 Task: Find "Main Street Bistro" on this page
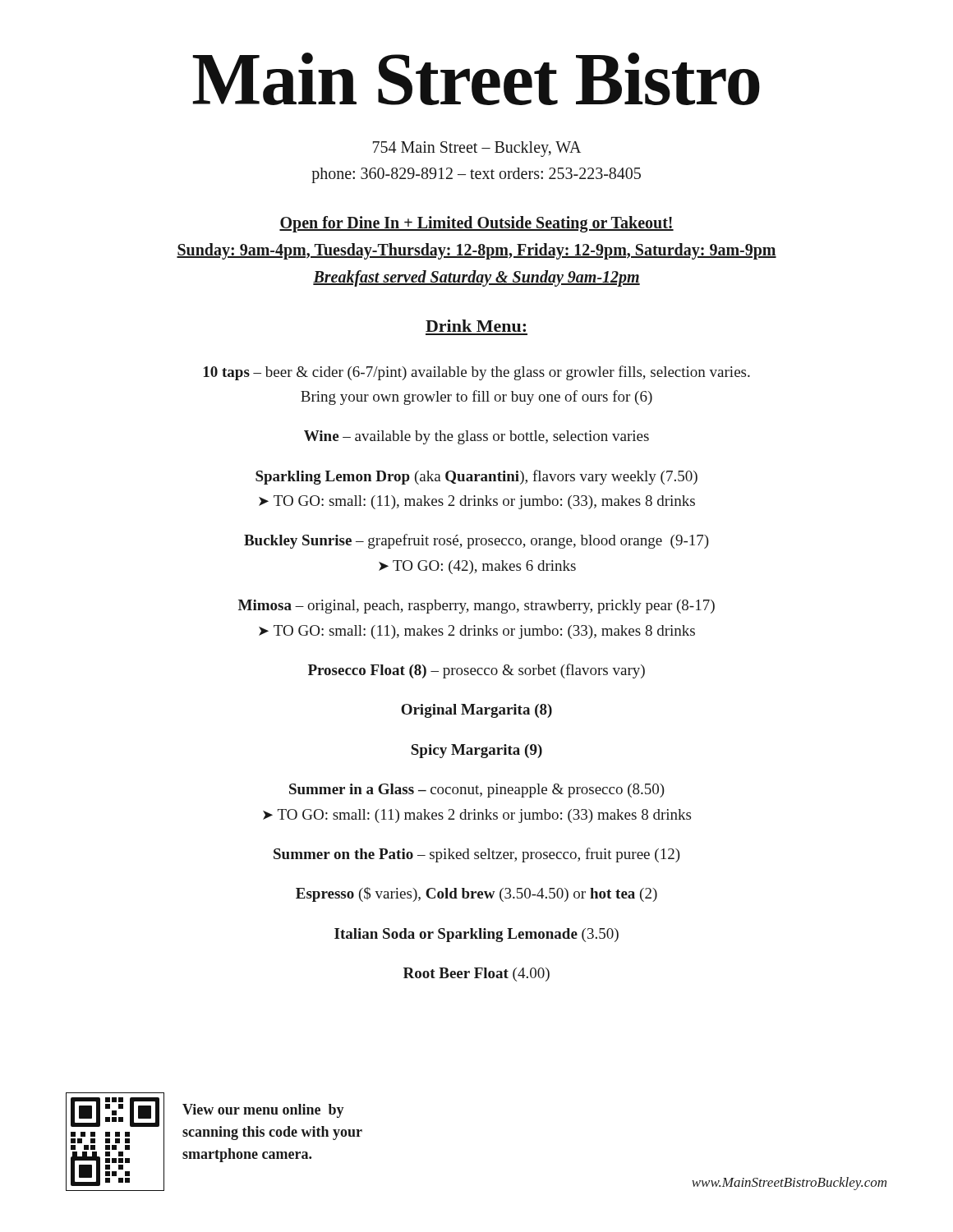pyautogui.click(x=476, y=80)
